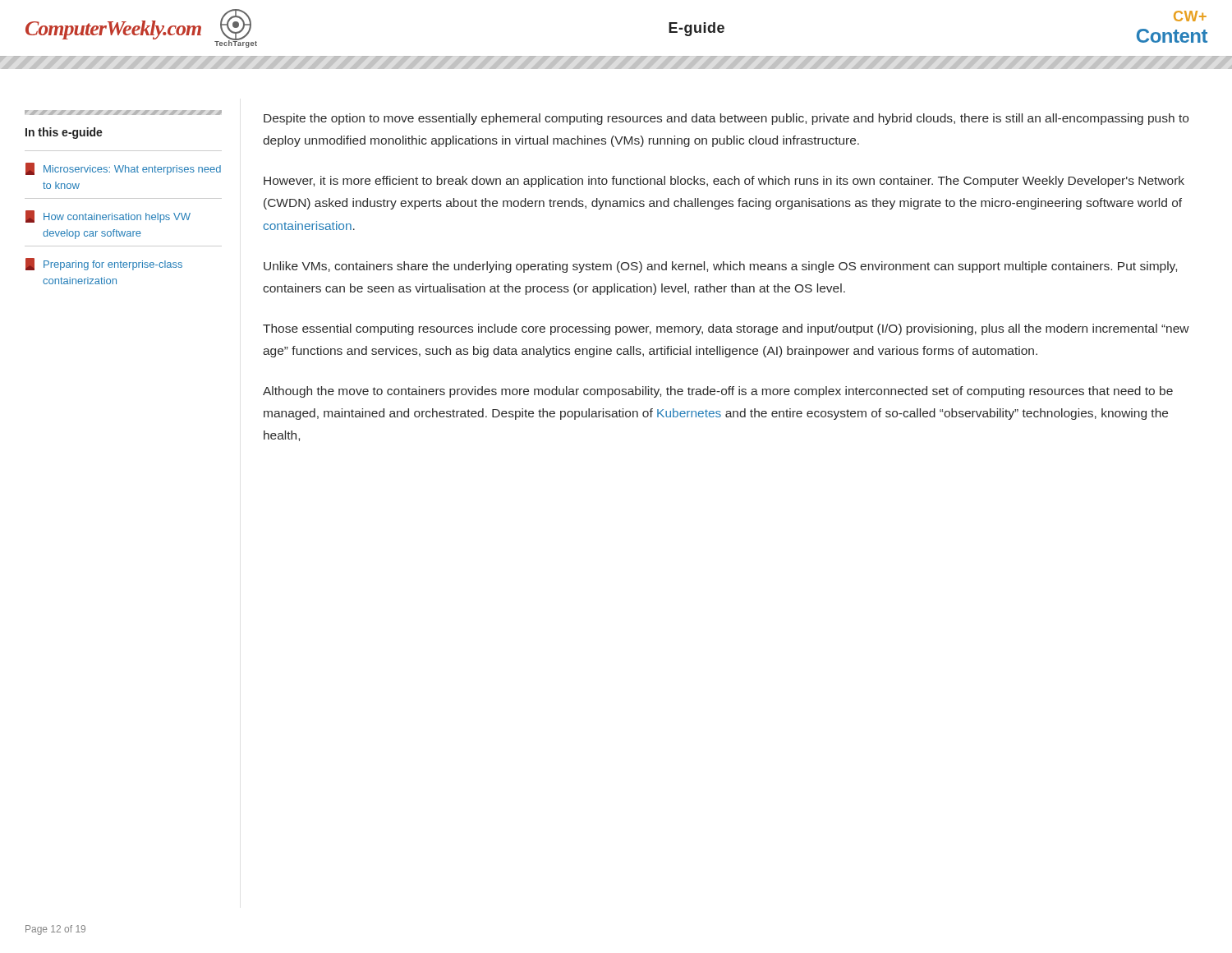This screenshot has width=1232, height=953.
Task: Select the text block starting "Despite the option to move essentially ephemeral computing"
Action: 726,129
